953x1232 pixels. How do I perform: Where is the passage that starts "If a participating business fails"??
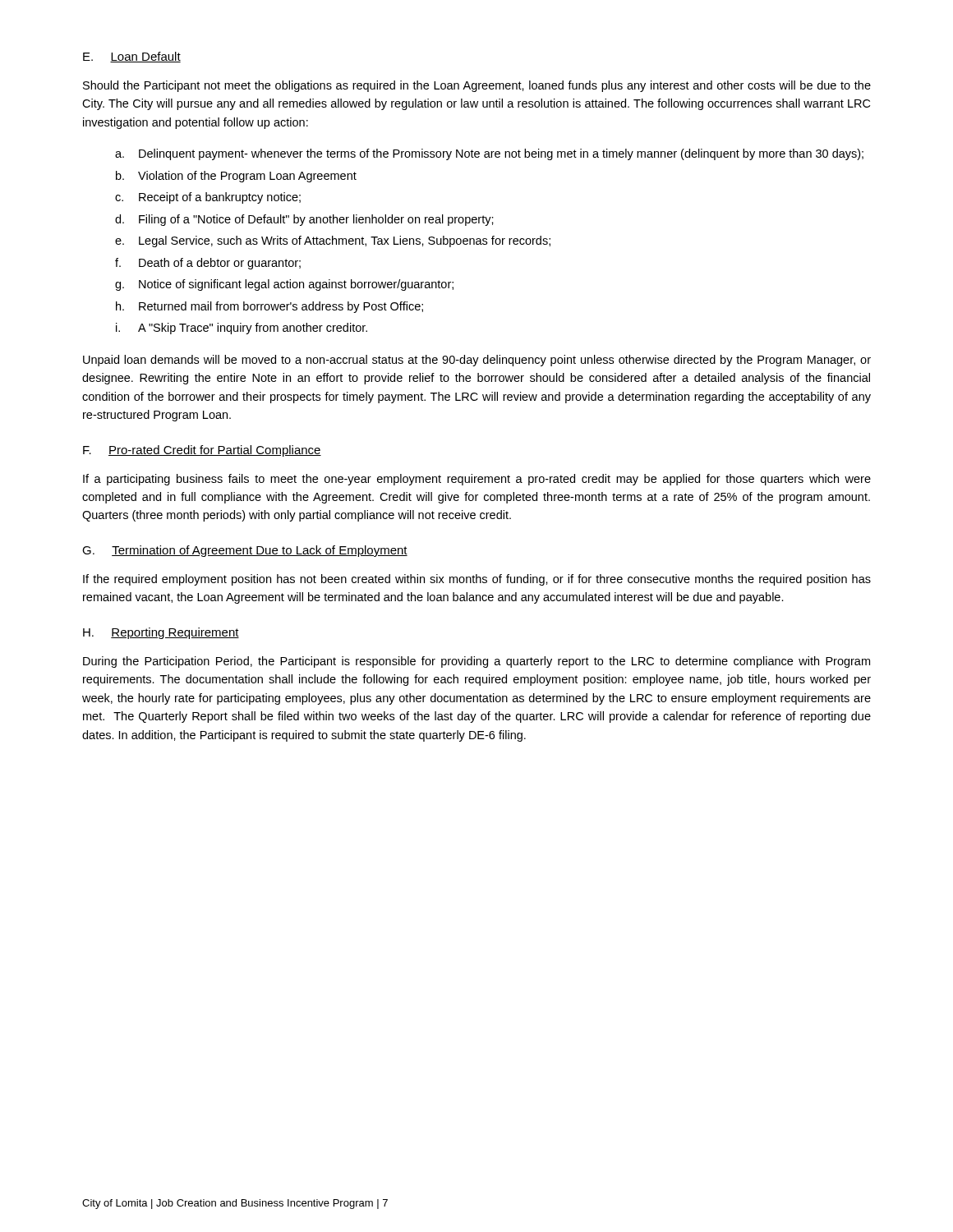point(476,497)
